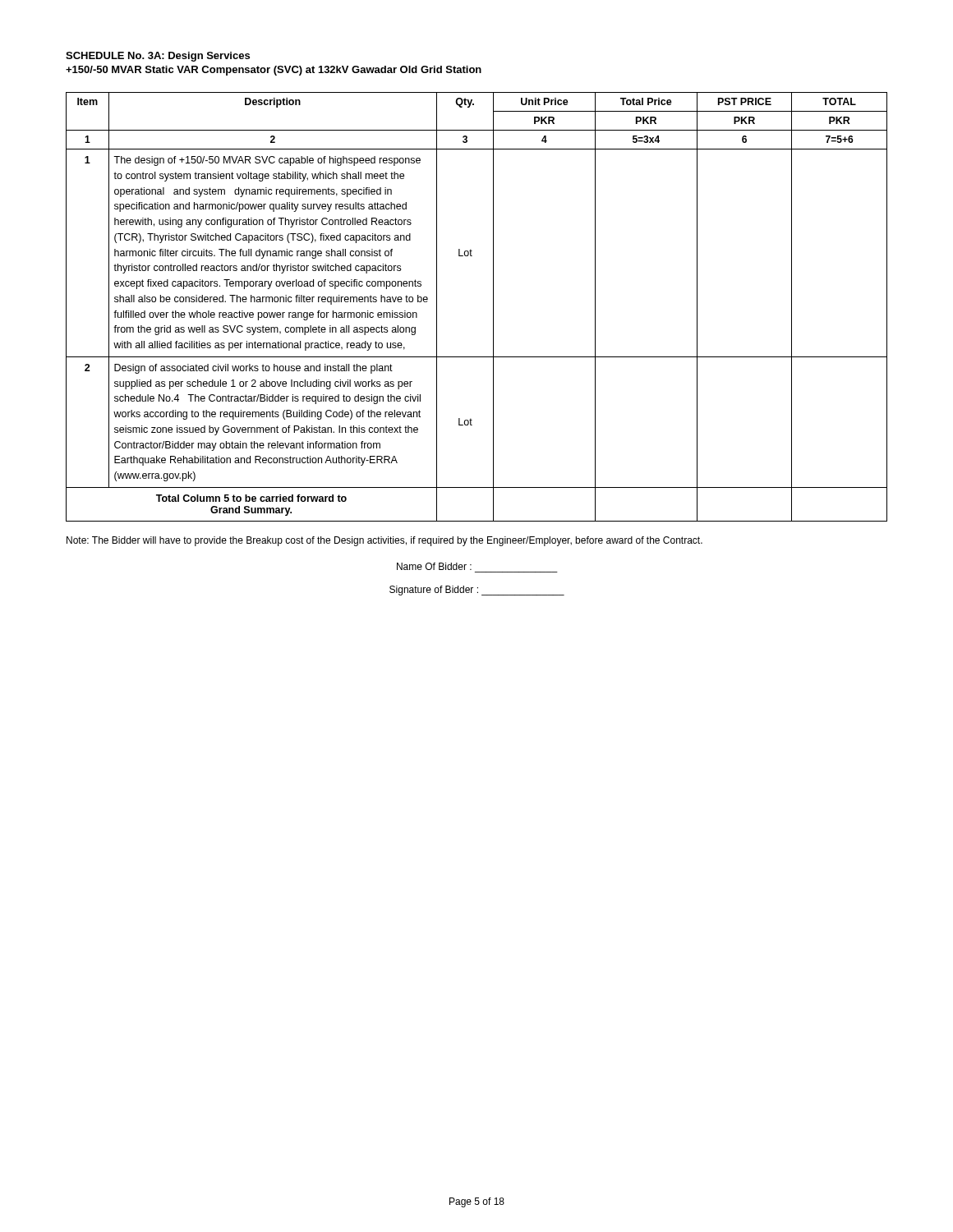This screenshot has height=1232, width=953.
Task: Select a section header
Action: (x=274, y=62)
